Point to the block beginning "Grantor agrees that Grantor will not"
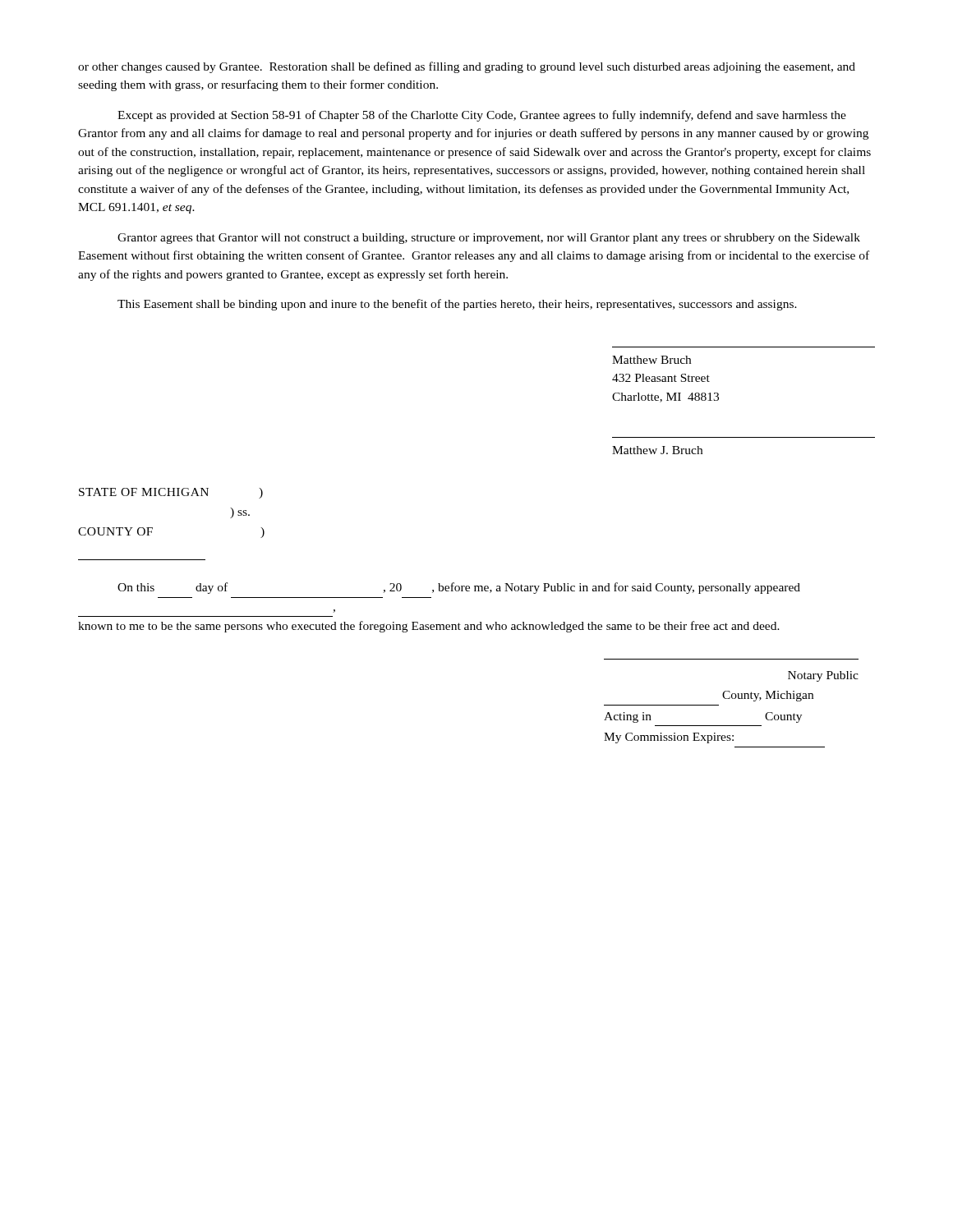 [474, 255]
